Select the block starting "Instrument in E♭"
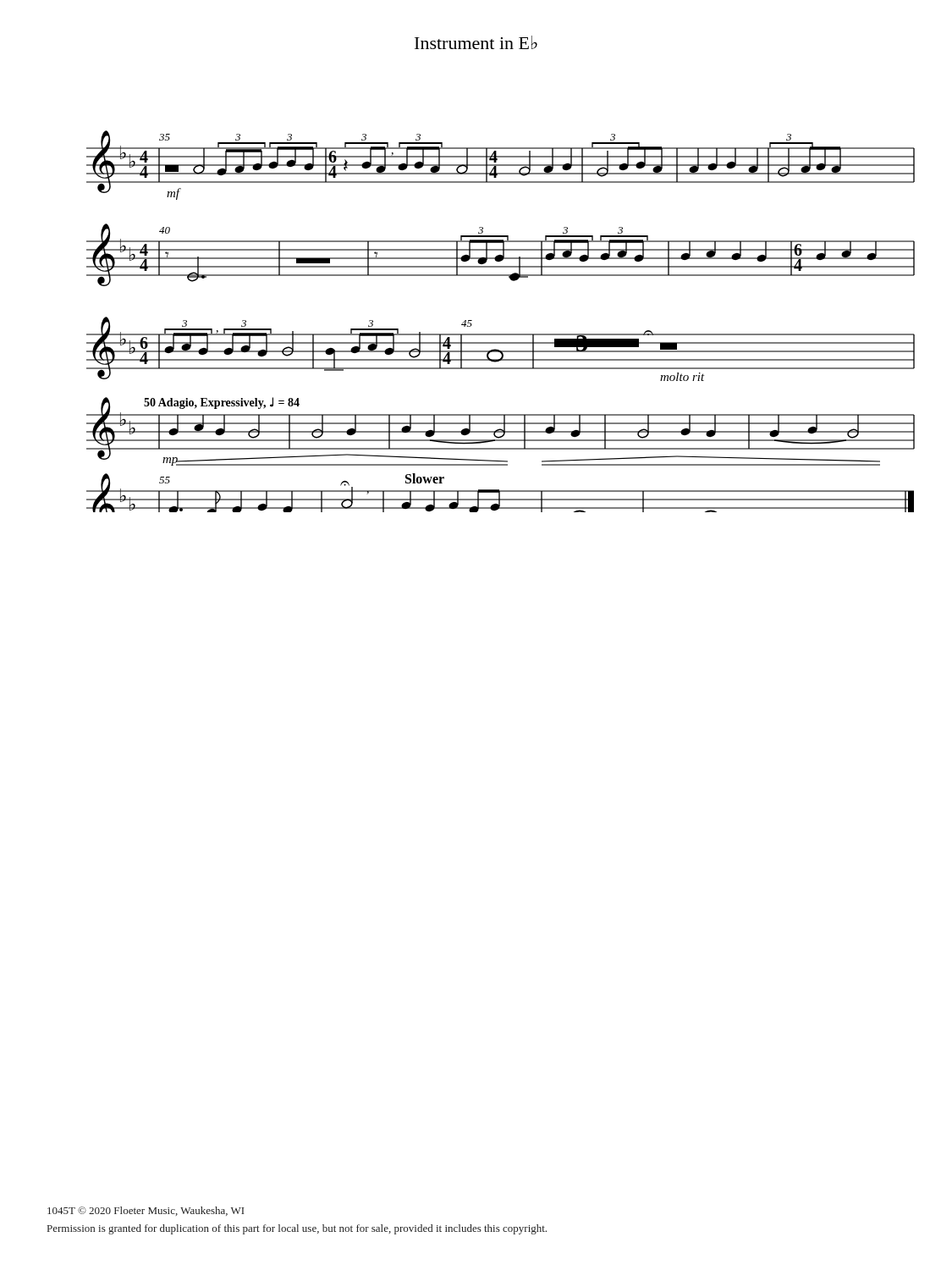This screenshot has height=1270, width=952. click(x=476, y=43)
